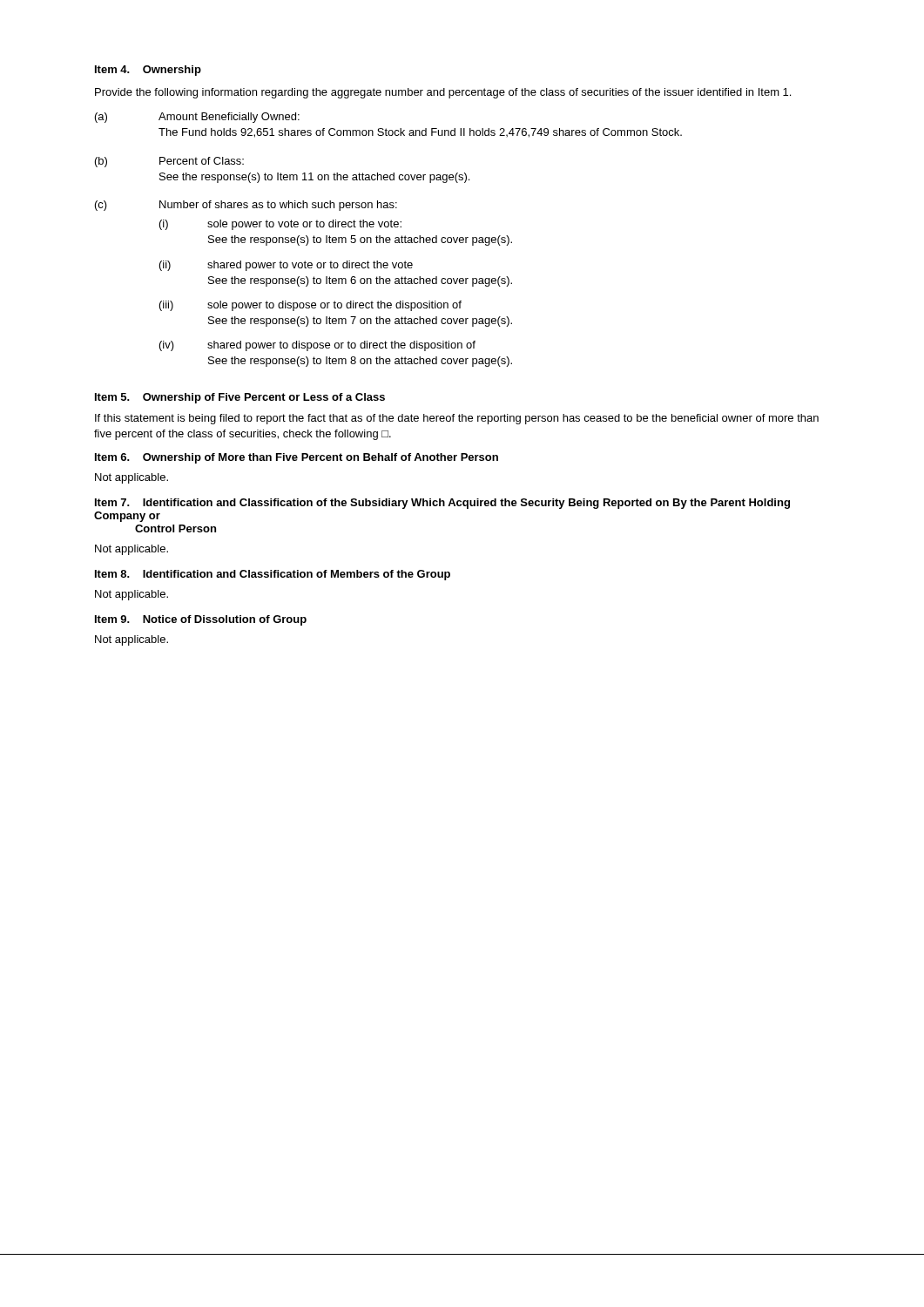
Task: Find the block on this page that starts "(a) Amount Beneficially"
Action: tap(462, 125)
